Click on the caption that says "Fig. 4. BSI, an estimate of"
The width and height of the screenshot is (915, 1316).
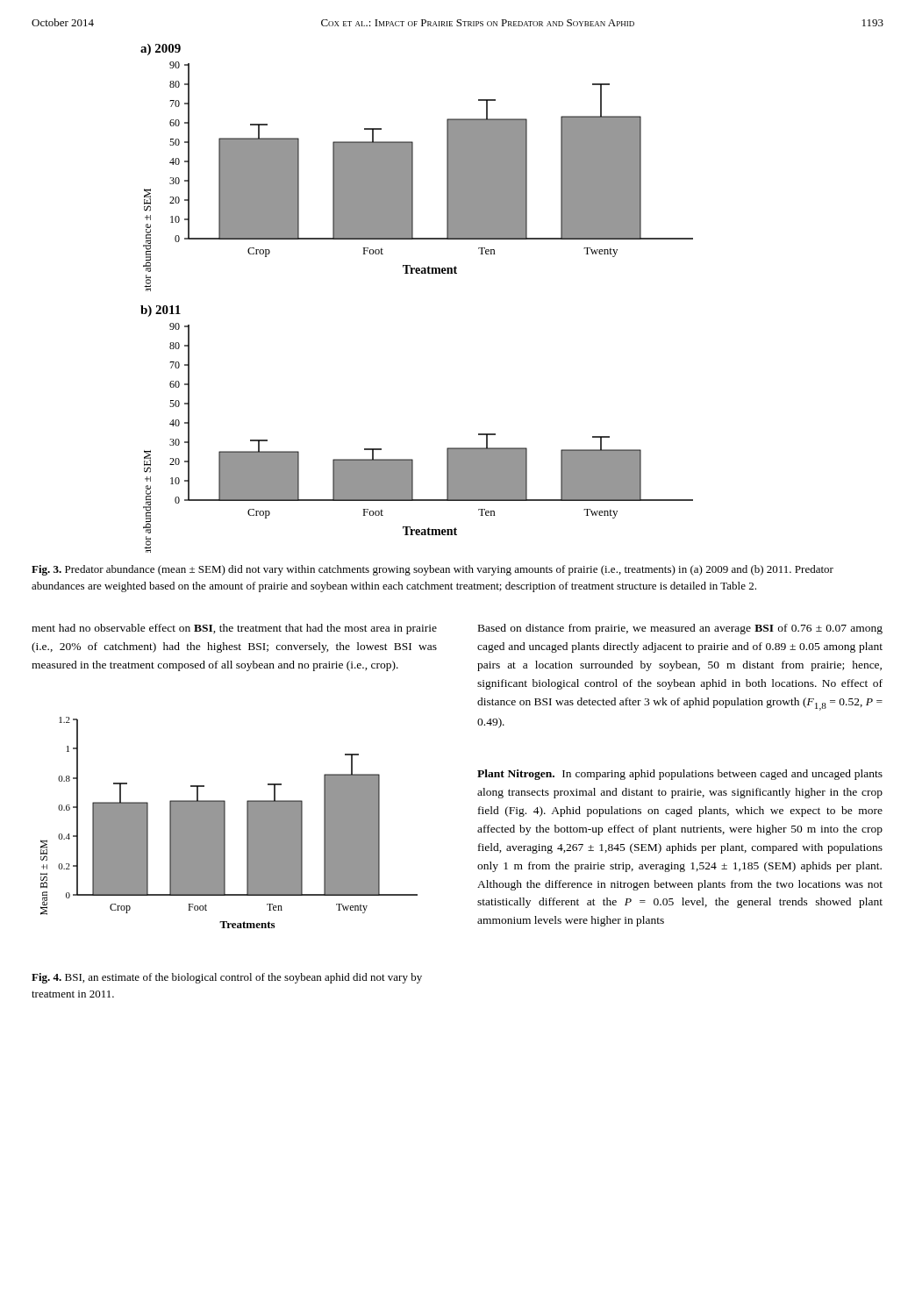(227, 985)
